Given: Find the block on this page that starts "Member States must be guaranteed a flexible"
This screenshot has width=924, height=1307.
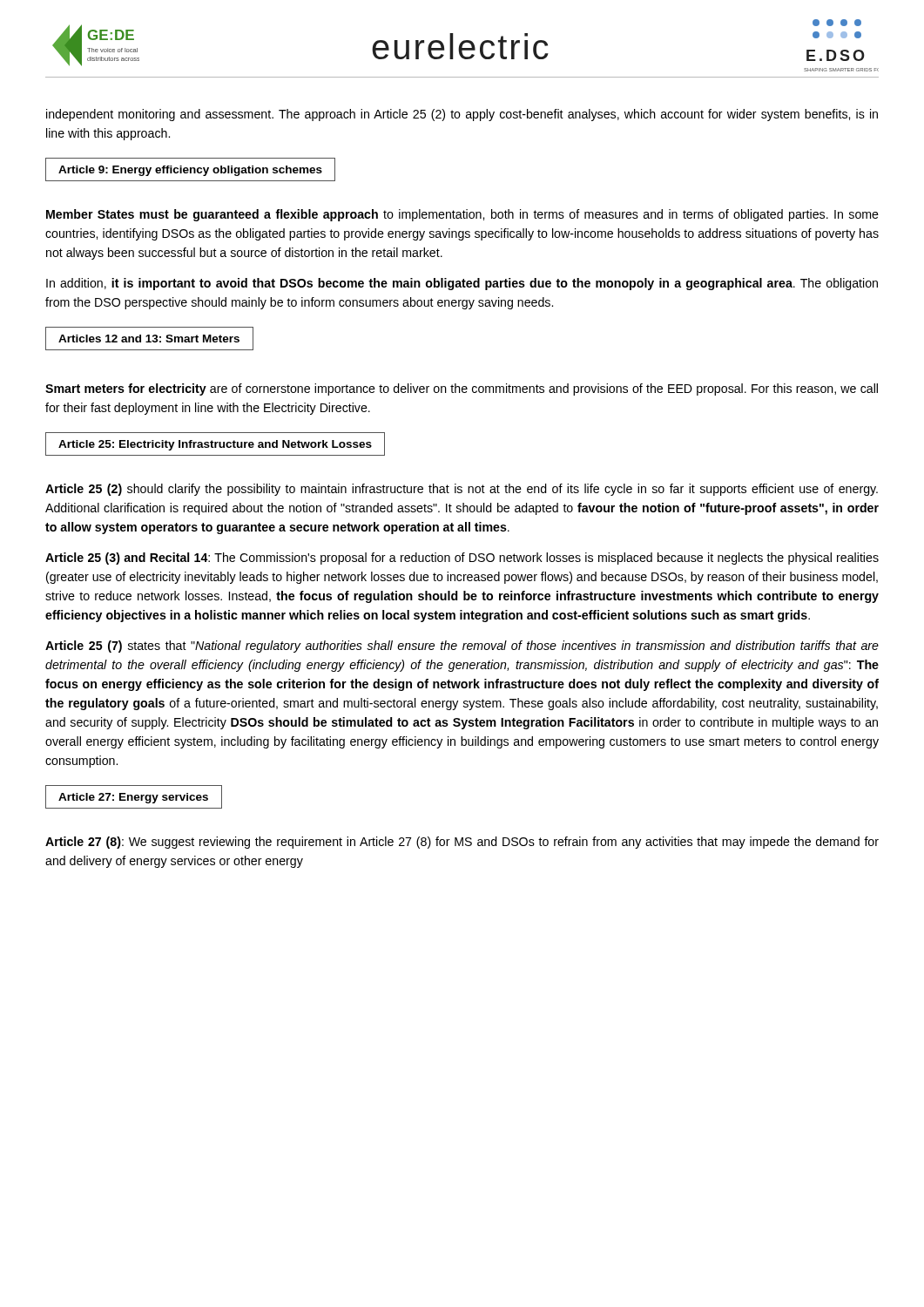Looking at the screenshot, I should tap(462, 234).
